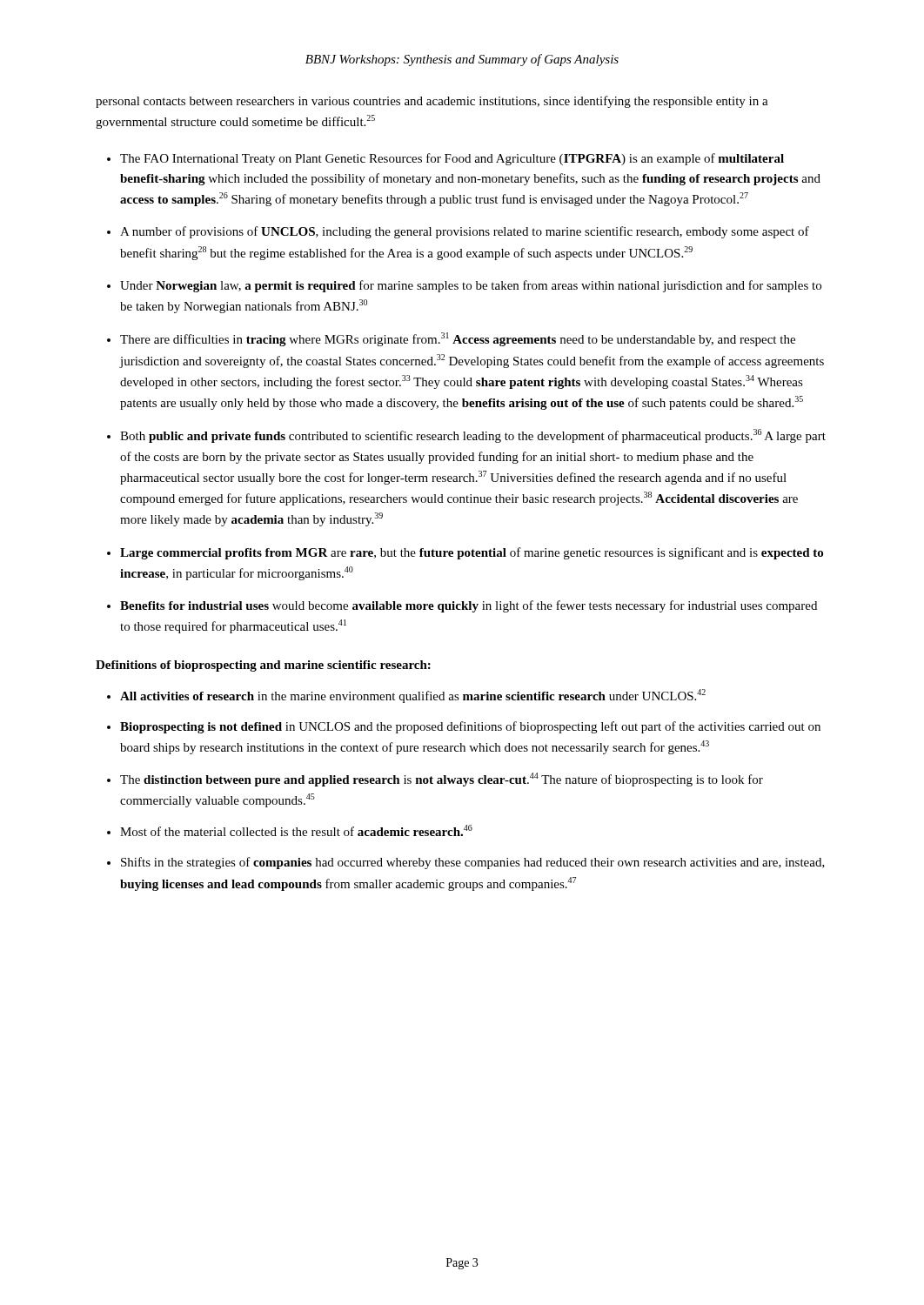Find the list item containing "All activities of research in the marine environment"

(413, 695)
